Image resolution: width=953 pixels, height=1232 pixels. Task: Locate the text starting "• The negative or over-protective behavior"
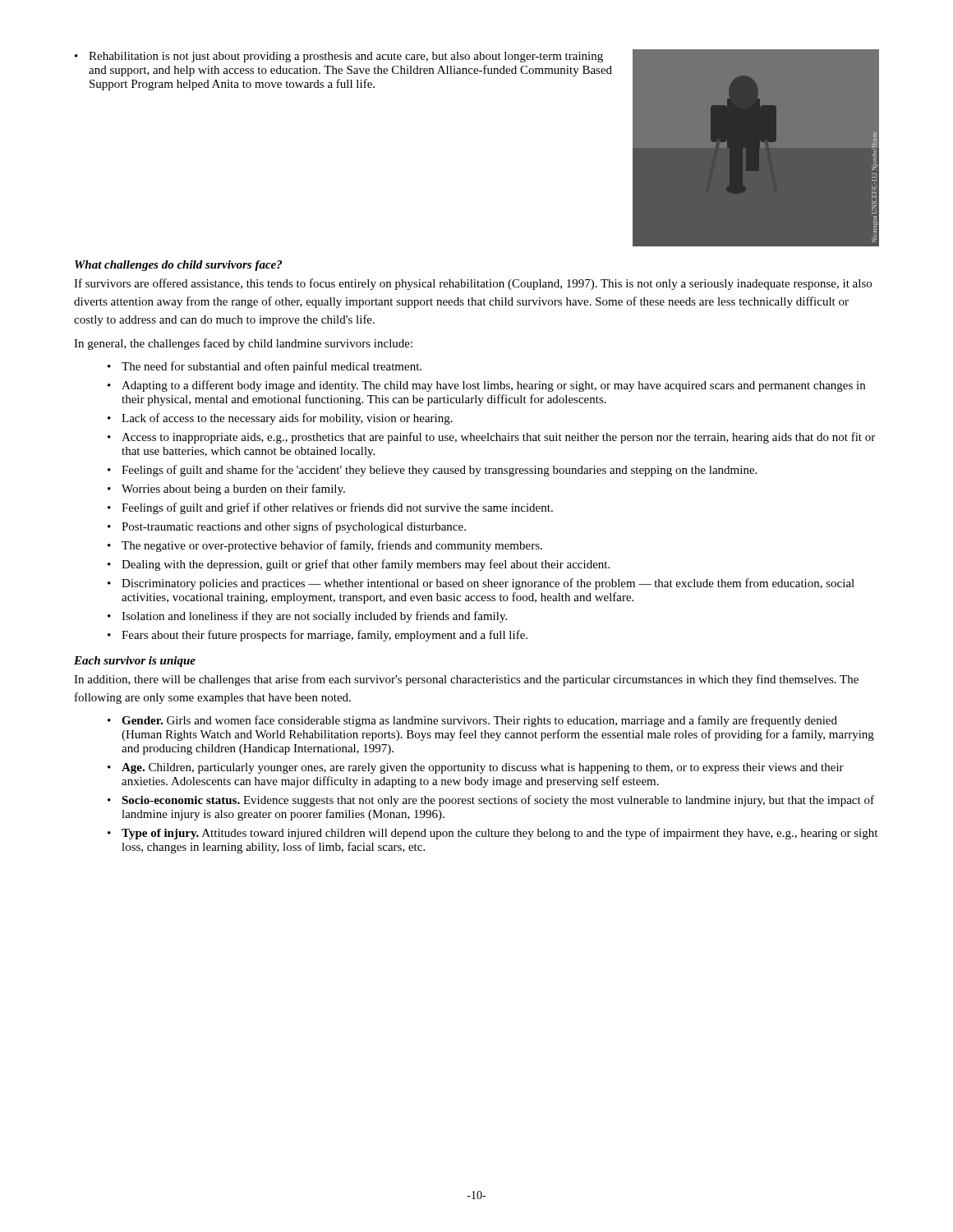(493, 546)
